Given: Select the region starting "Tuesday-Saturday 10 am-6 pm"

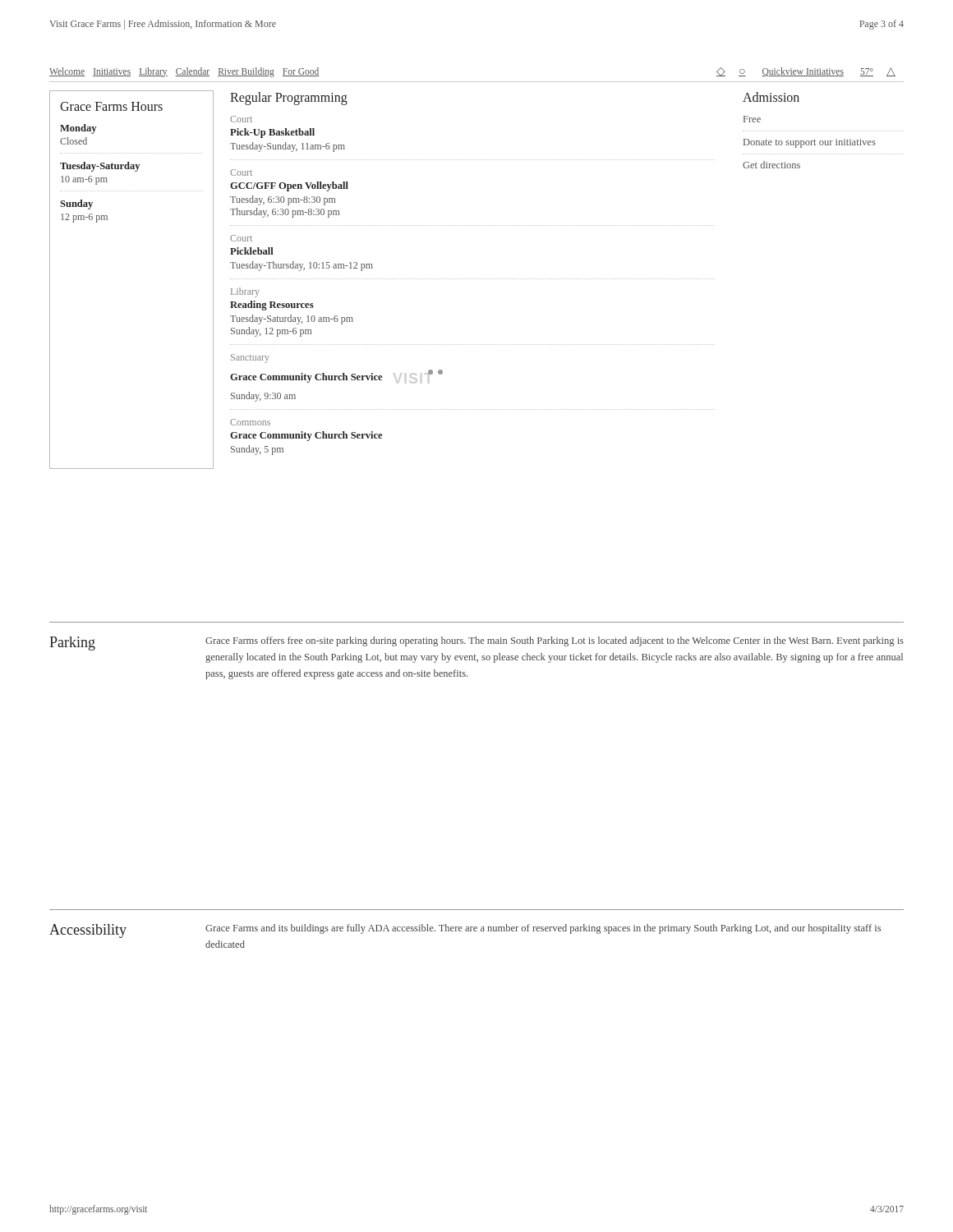Looking at the screenshot, I should point(131,176).
